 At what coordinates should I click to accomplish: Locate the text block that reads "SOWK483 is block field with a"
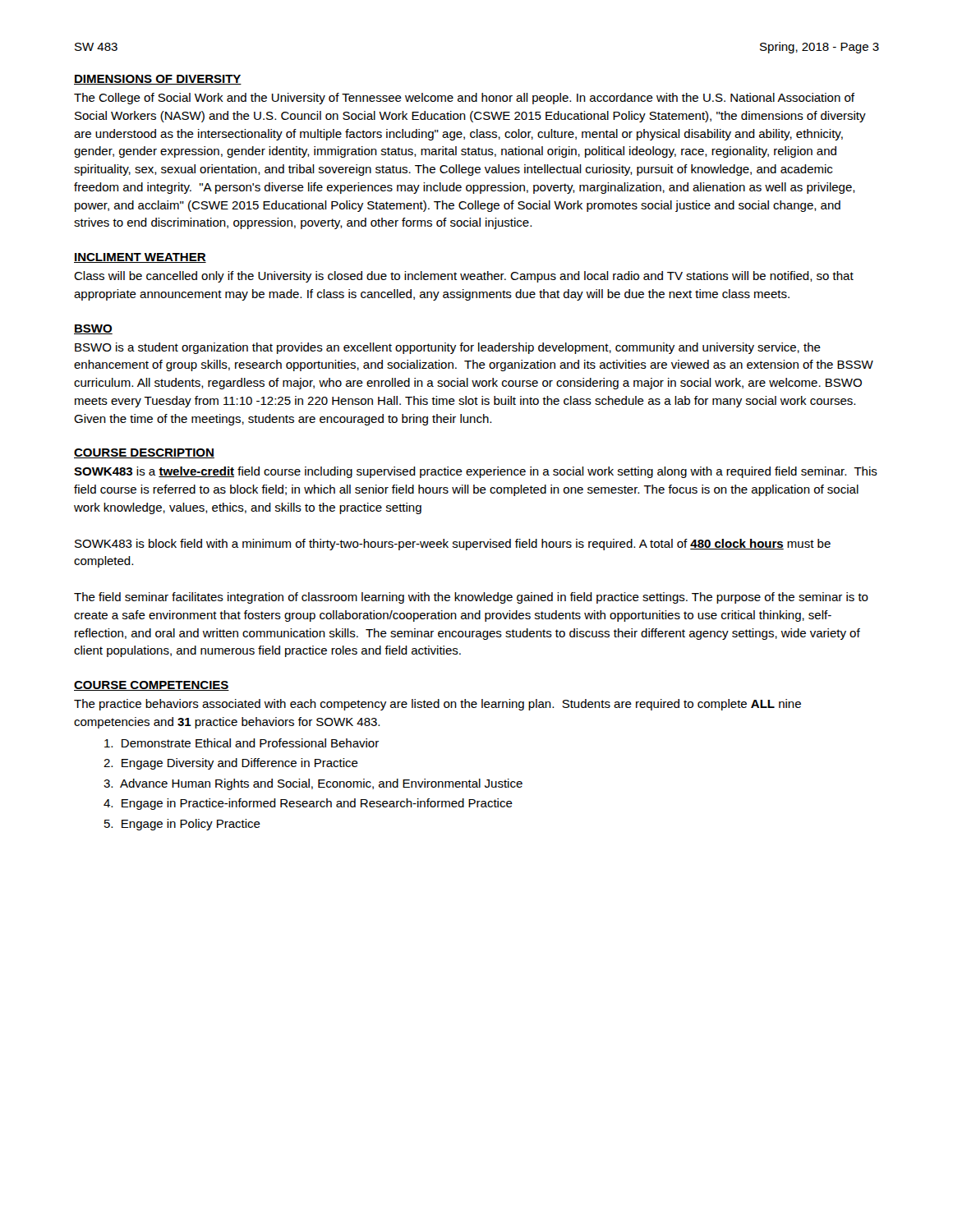[452, 552]
